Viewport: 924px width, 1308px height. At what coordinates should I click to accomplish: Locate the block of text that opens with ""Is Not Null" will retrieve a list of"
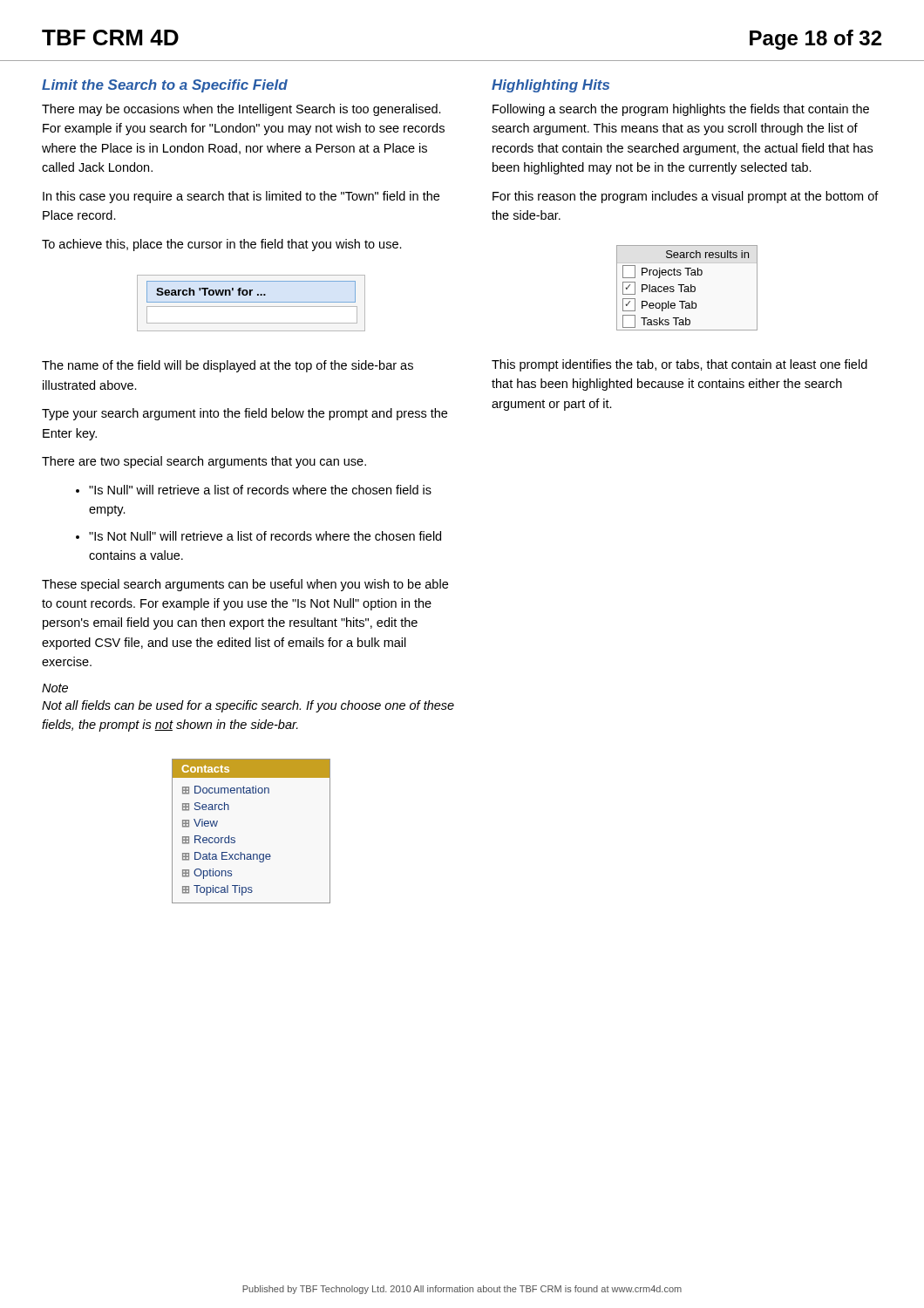tap(266, 546)
